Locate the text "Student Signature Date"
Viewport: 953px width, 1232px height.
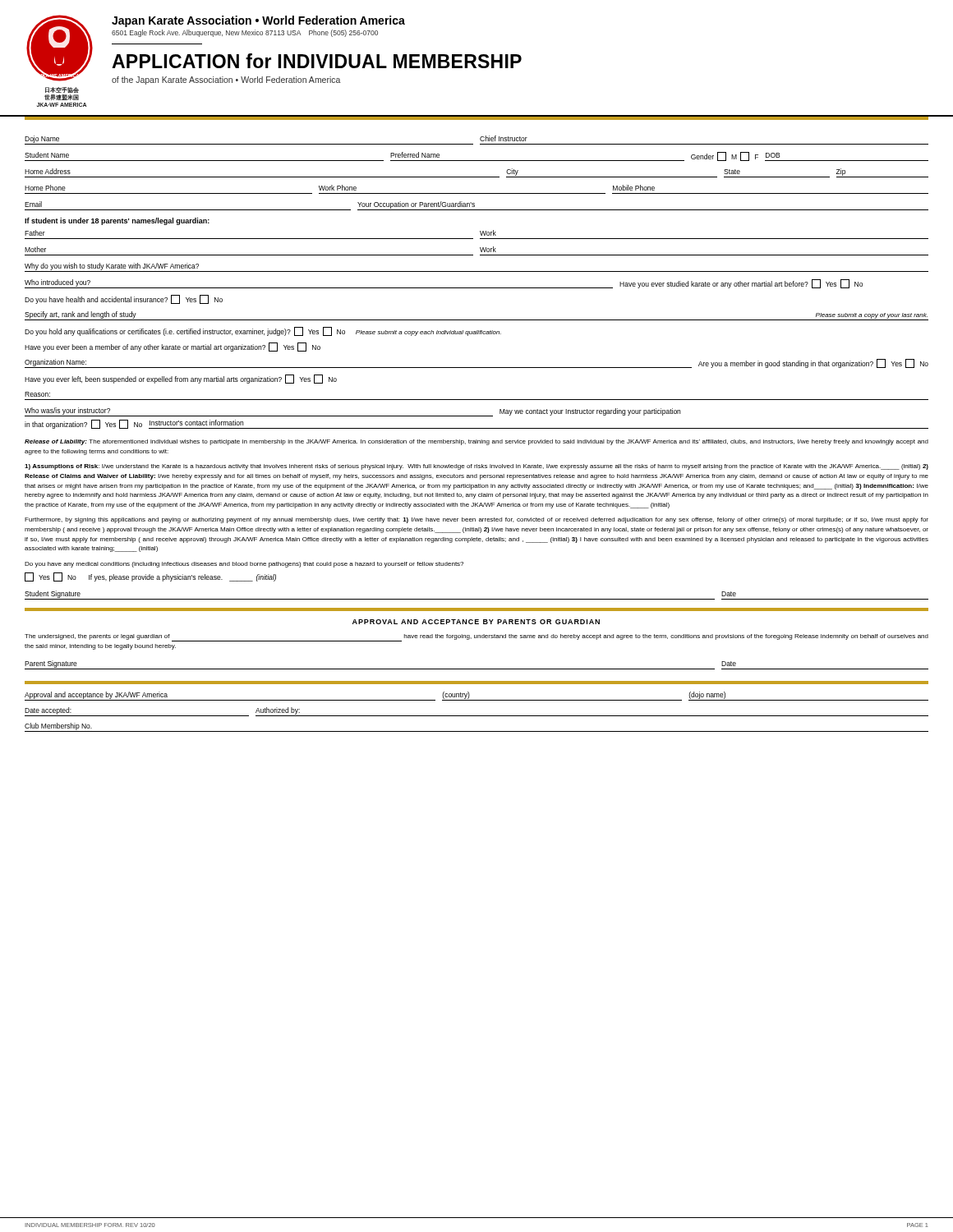(x=476, y=595)
